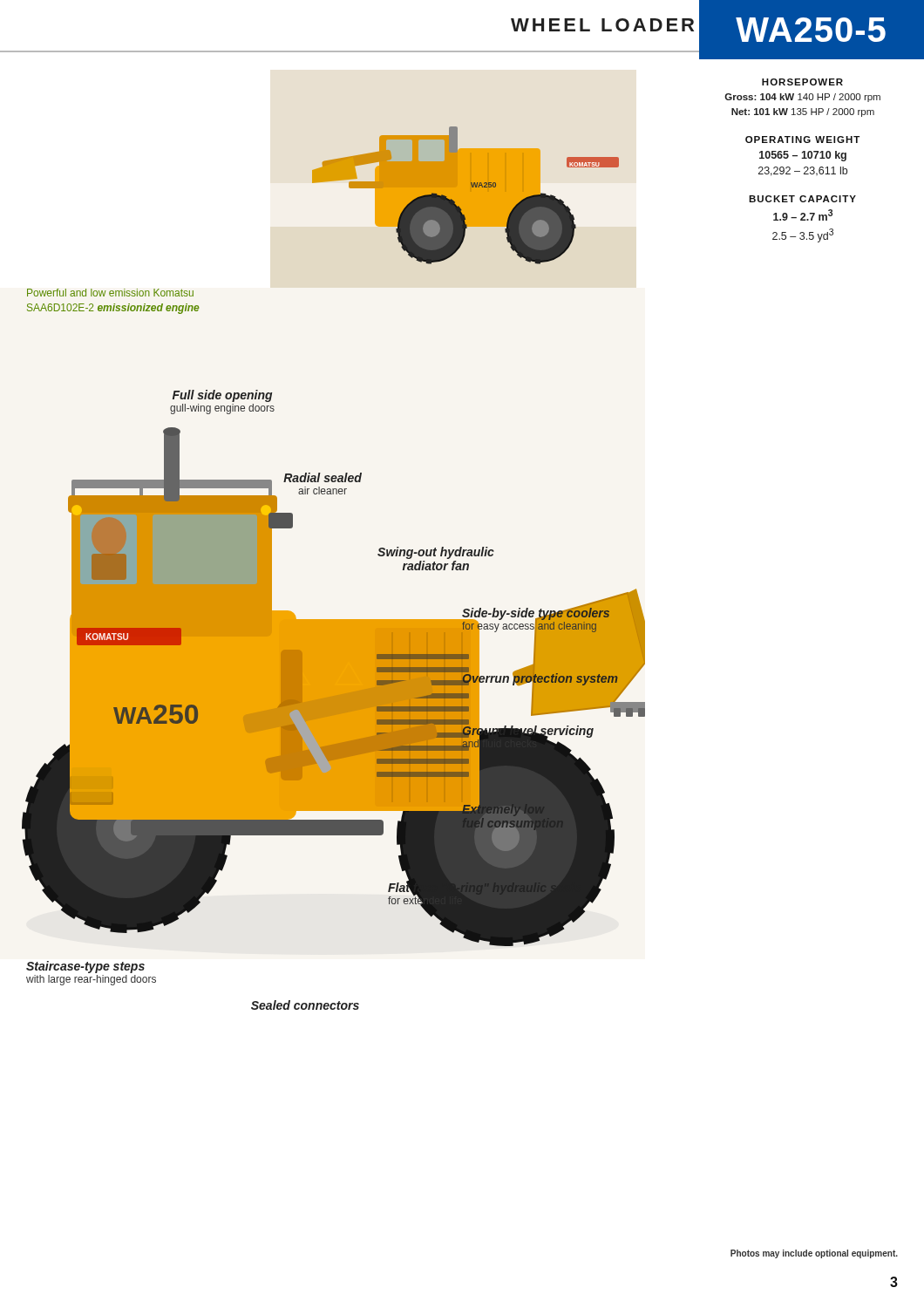Locate the text block with the text "Gross: 104 kW 140 HP"
This screenshot has width=924, height=1308.
803,104
